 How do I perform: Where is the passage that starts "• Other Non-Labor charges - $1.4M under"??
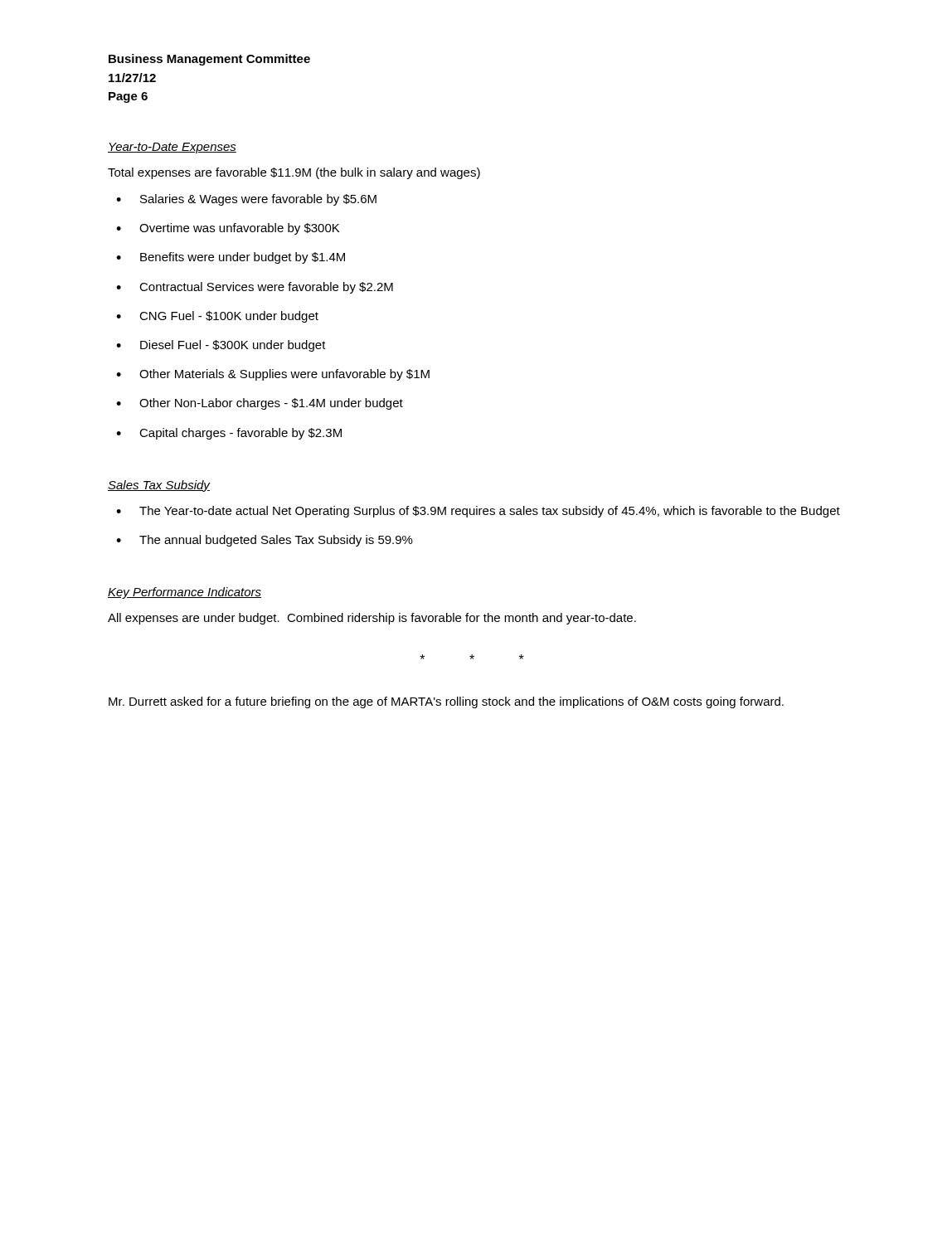(260, 404)
